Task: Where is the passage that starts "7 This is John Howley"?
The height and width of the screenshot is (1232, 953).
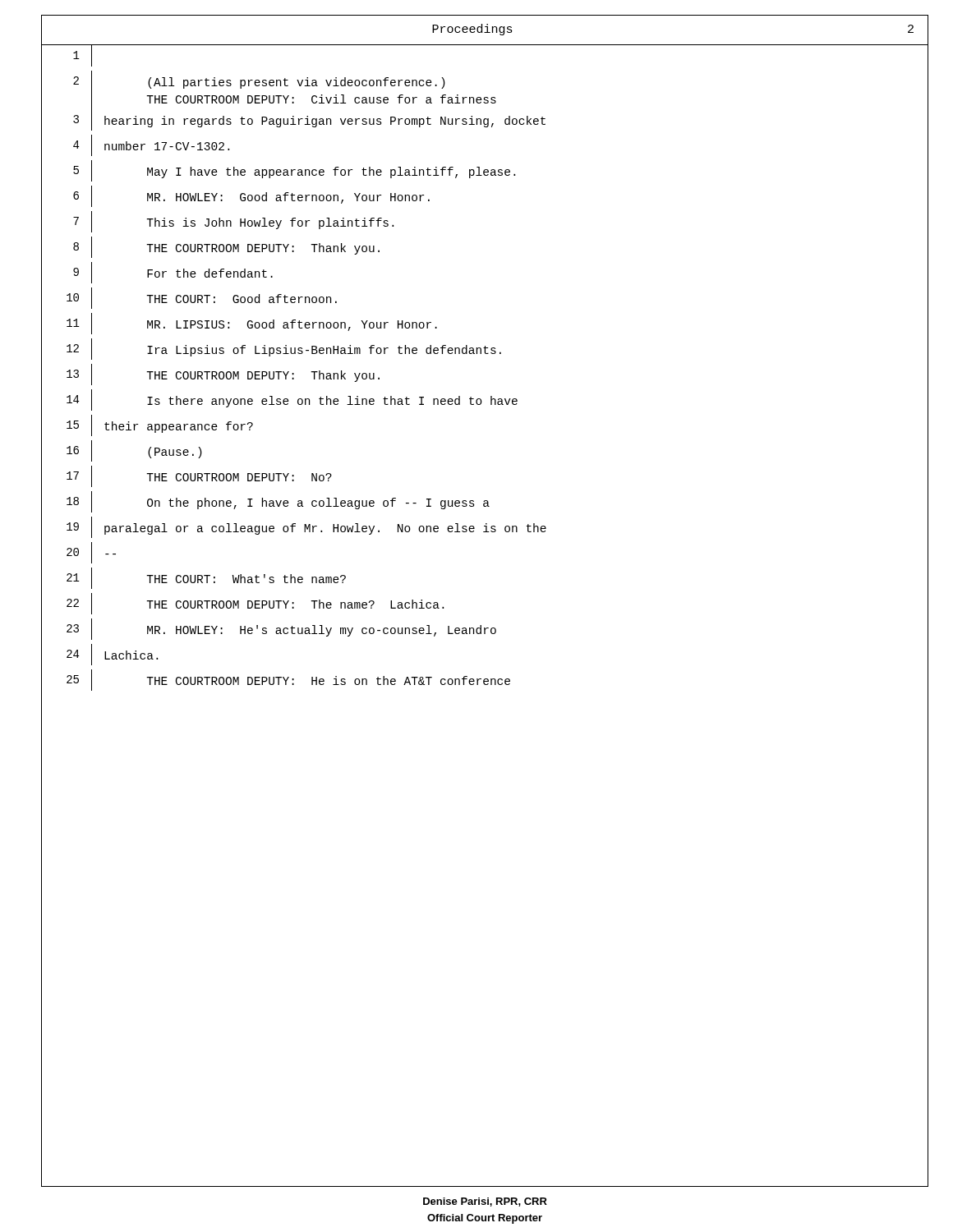Action: 277,222
